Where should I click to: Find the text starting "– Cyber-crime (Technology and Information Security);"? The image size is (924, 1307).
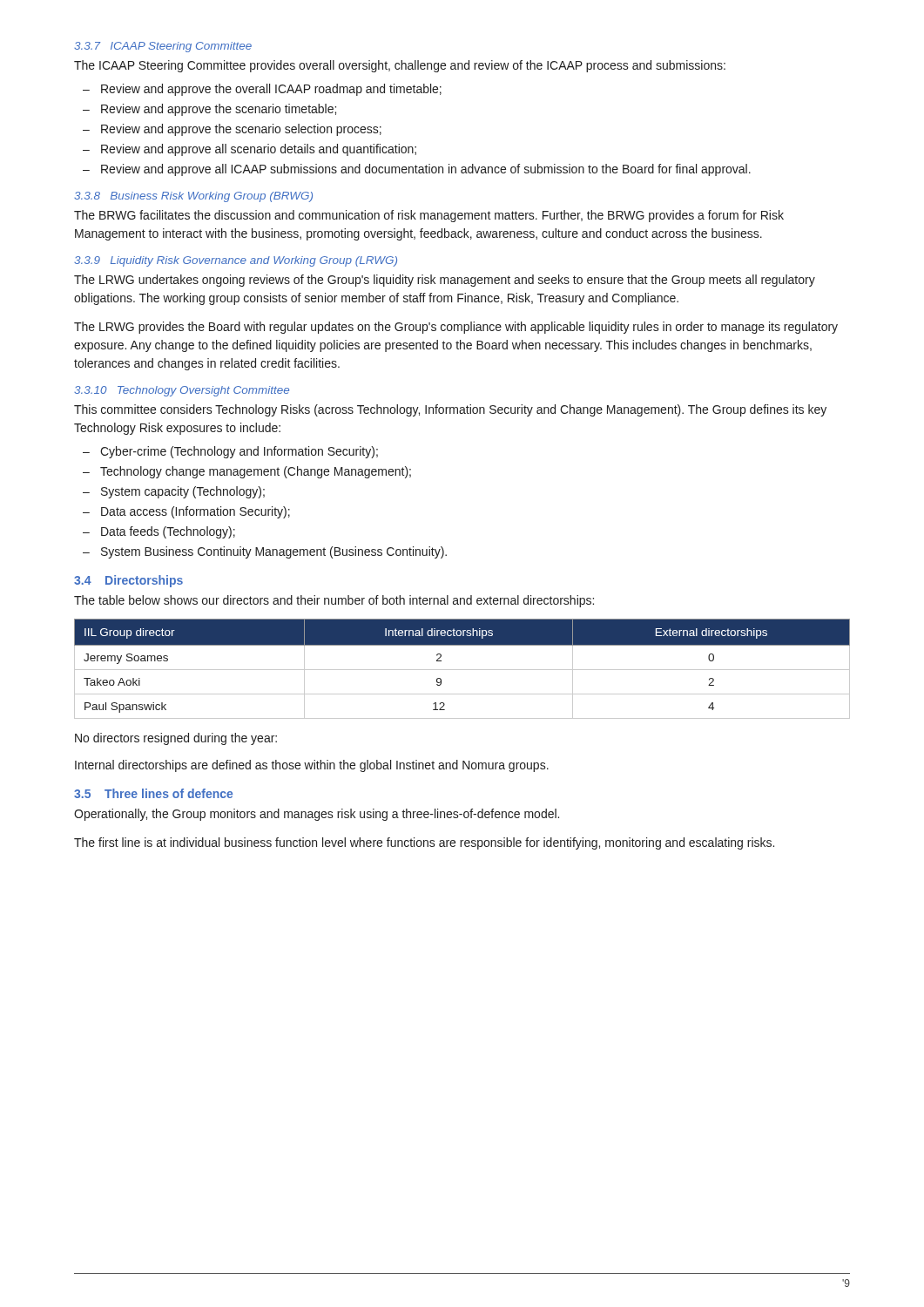pyautogui.click(x=231, y=452)
